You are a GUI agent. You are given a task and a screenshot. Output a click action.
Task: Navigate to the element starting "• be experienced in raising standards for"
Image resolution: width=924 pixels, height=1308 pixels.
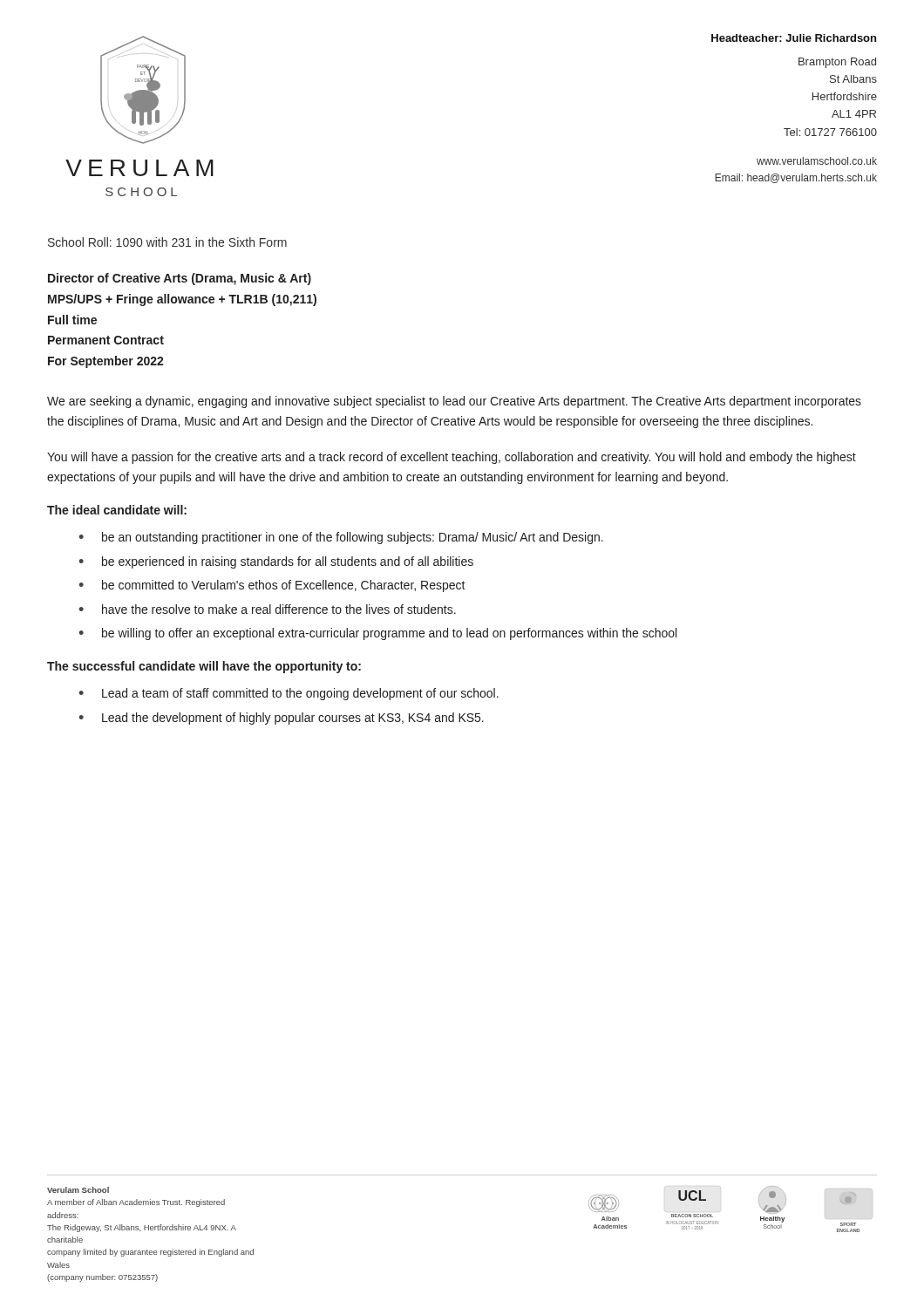click(276, 562)
